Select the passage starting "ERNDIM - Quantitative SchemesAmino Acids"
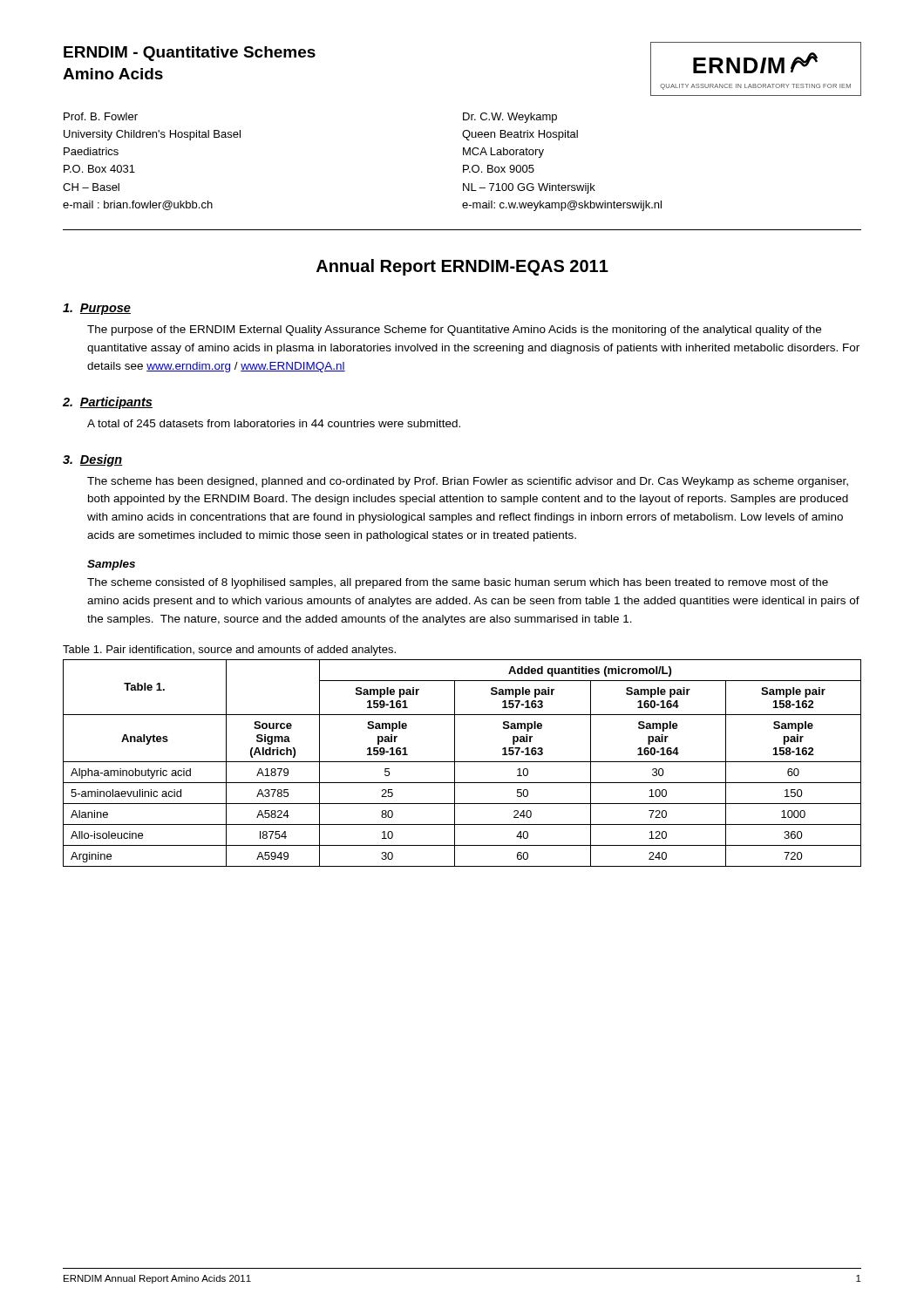Image resolution: width=924 pixels, height=1308 pixels. click(189, 63)
